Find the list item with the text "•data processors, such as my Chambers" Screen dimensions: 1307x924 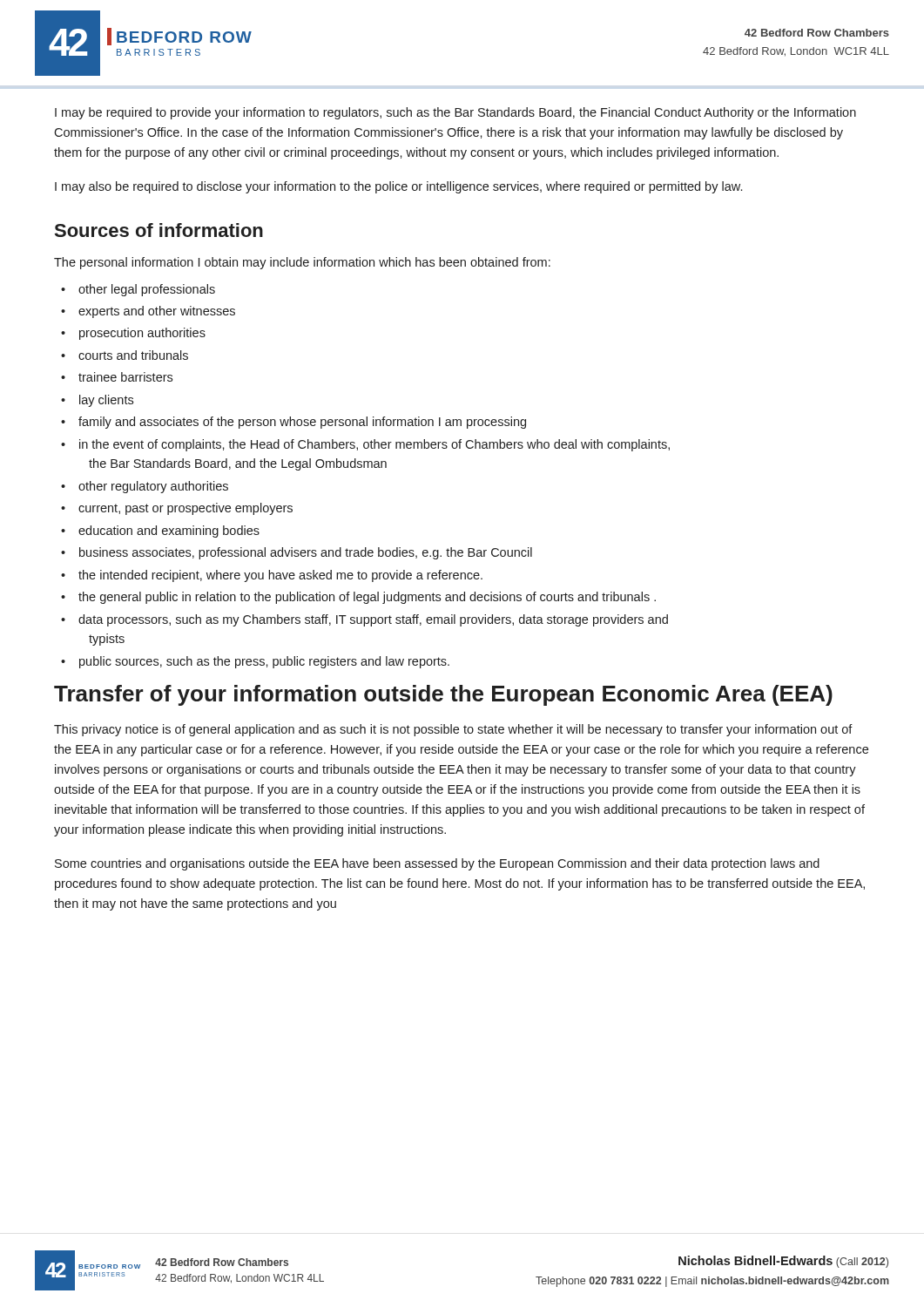pyautogui.click(x=365, y=628)
